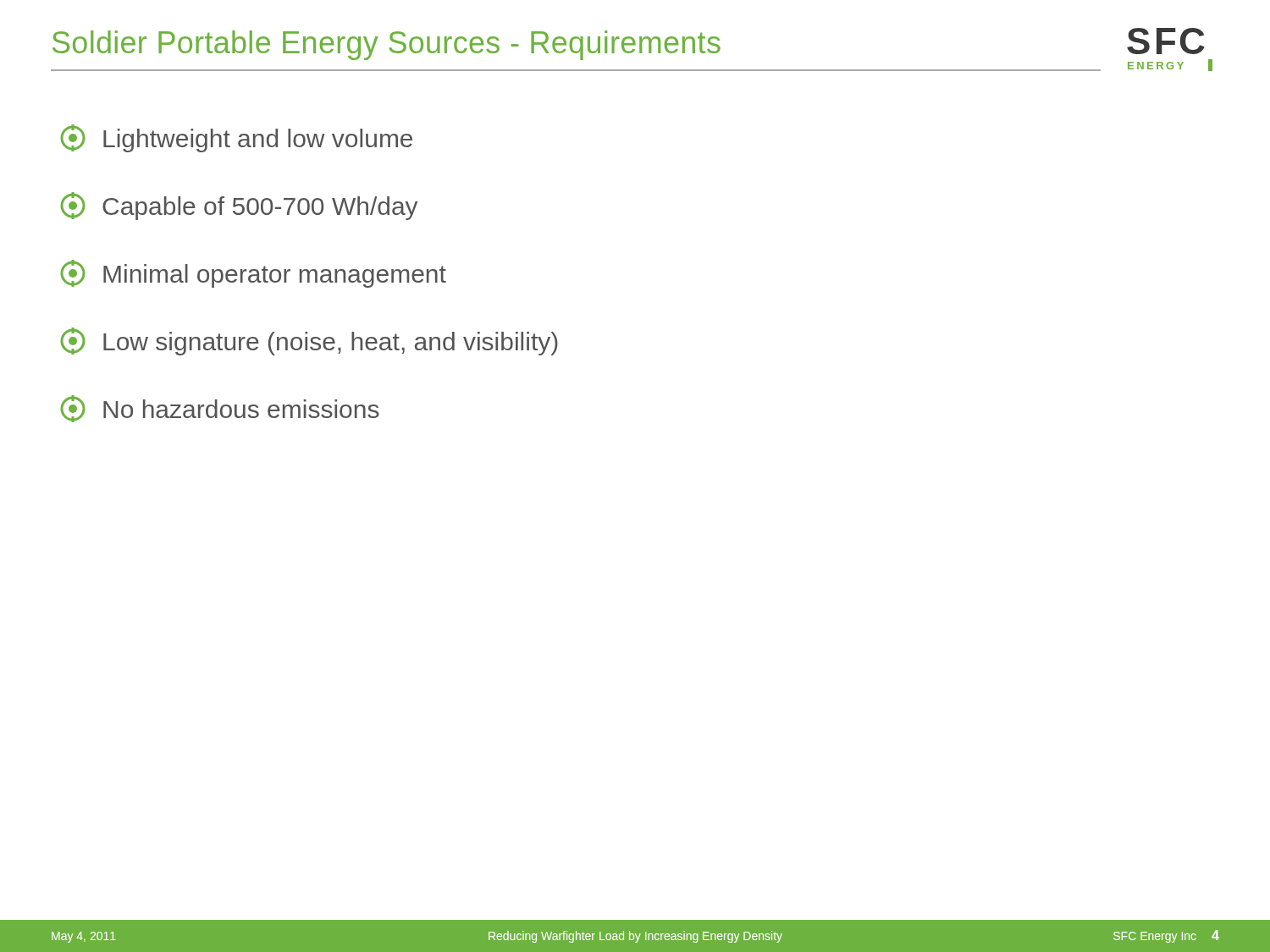The width and height of the screenshot is (1270, 952).
Task: Where does it say "Low signature (noise, heat, and visibility)"?
Action: pos(309,342)
